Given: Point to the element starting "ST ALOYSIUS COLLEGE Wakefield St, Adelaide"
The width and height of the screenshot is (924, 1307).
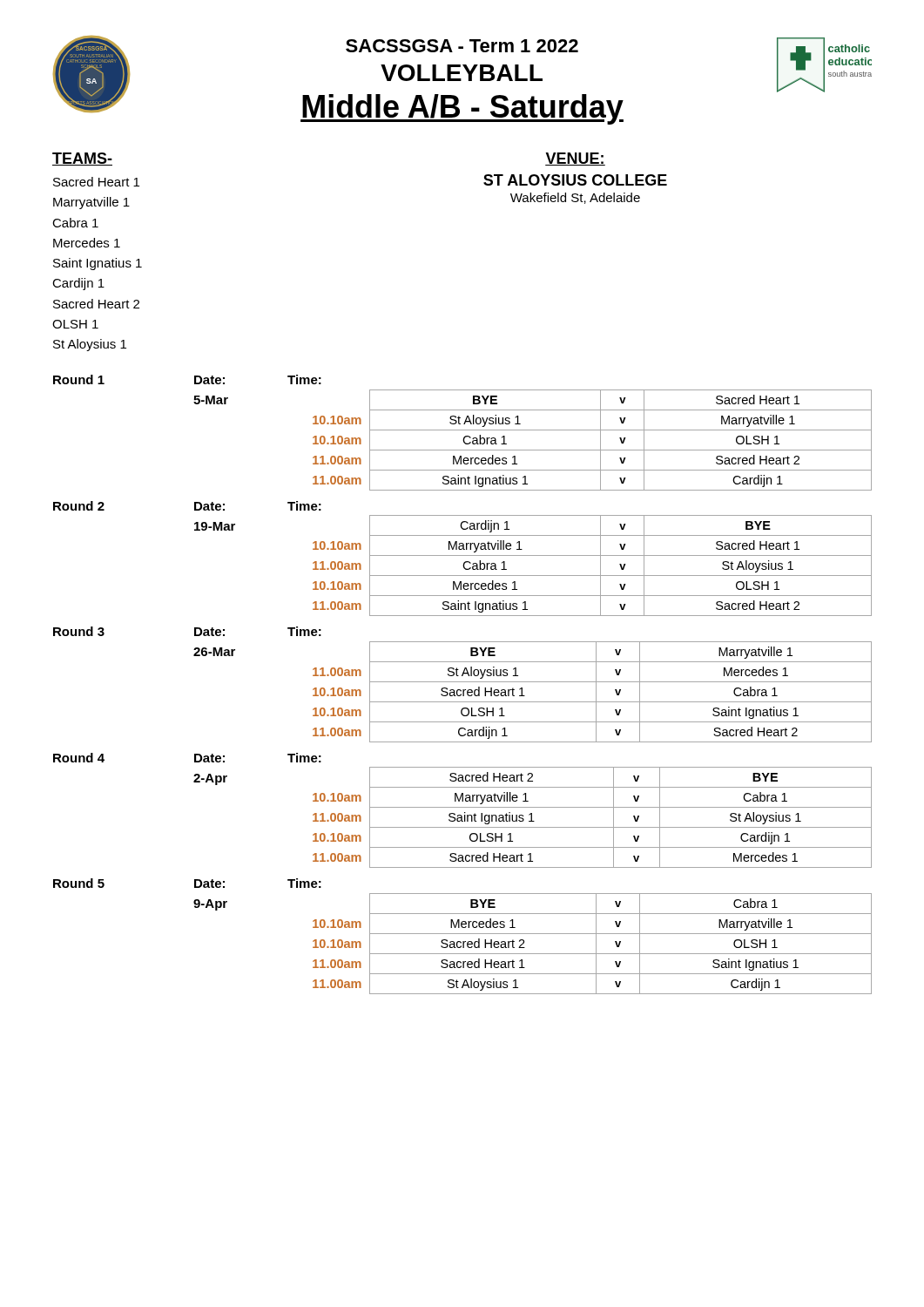Looking at the screenshot, I should (x=575, y=188).
